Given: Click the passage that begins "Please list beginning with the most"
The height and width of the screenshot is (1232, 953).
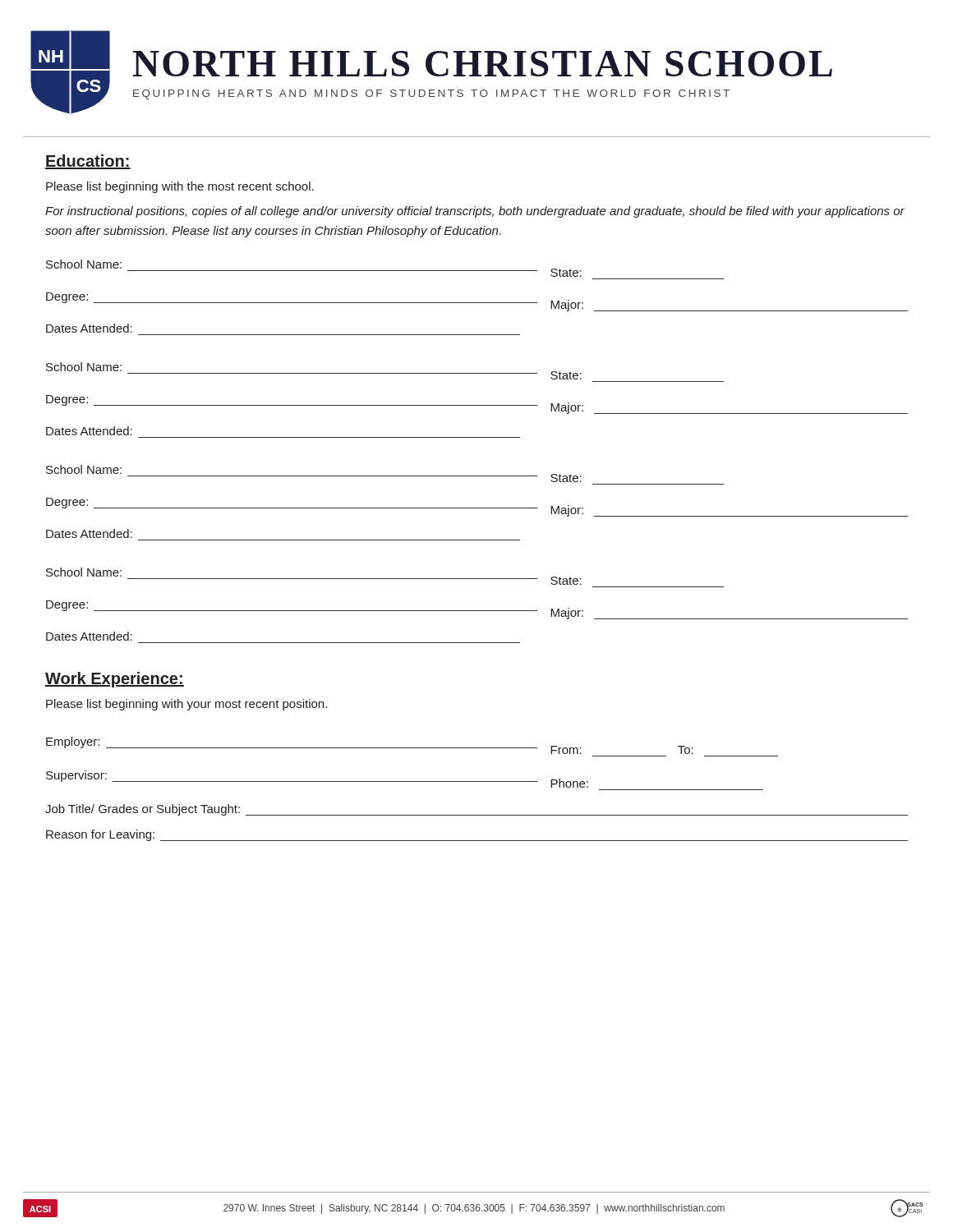Looking at the screenshot, I should (180, 186).
